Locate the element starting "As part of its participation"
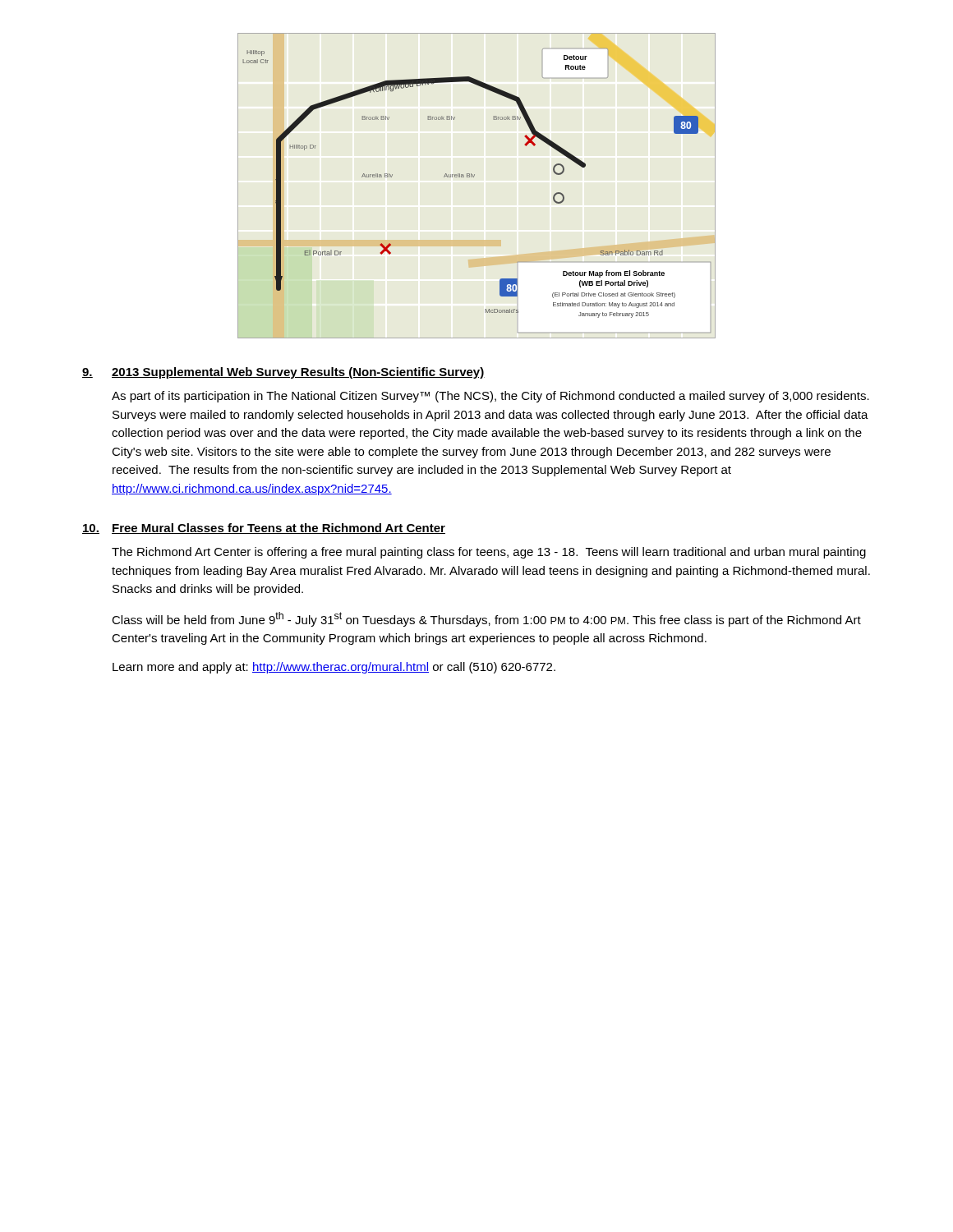 coord(491,442)
